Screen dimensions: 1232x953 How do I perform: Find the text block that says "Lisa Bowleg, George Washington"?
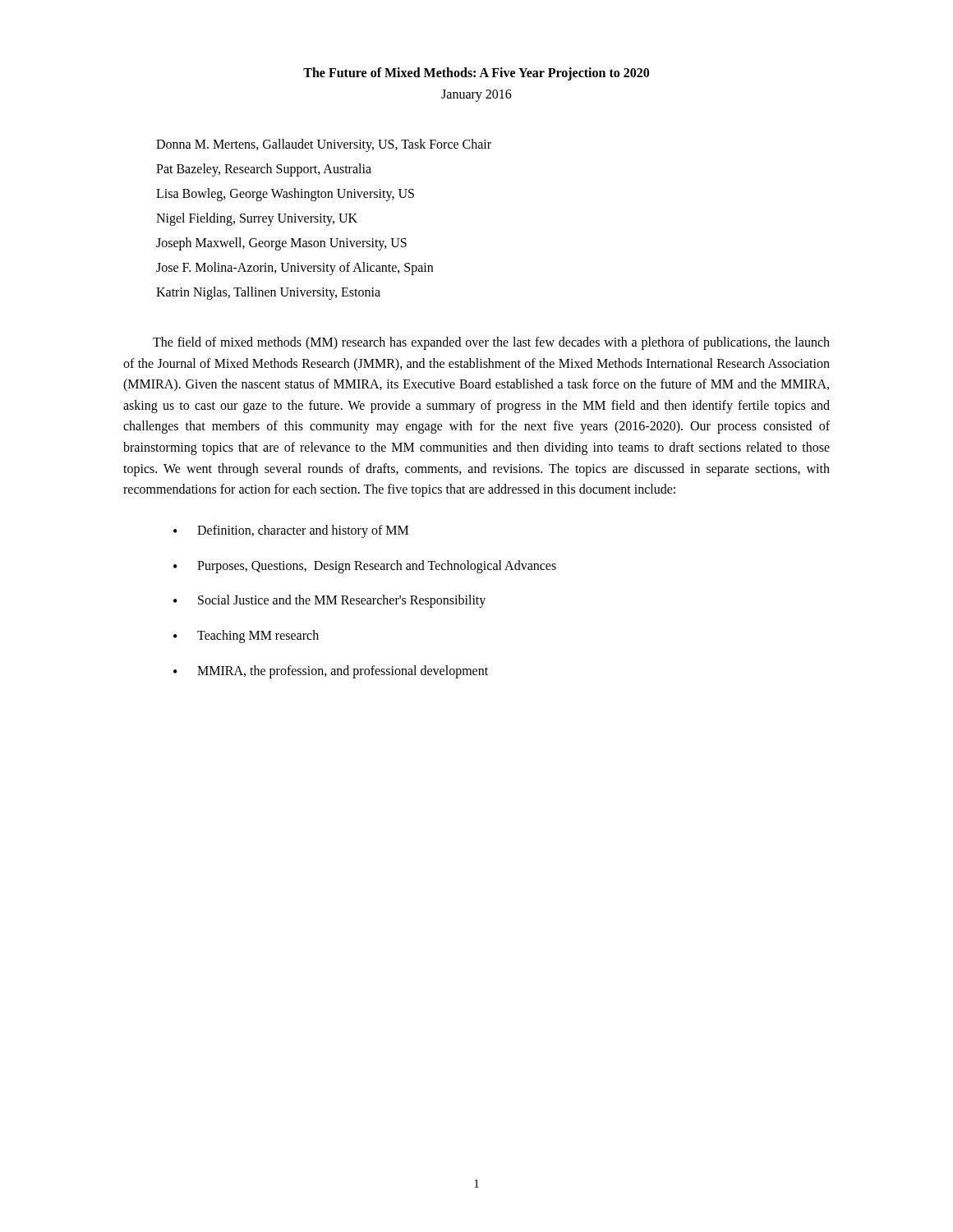(x=285, y=193)
